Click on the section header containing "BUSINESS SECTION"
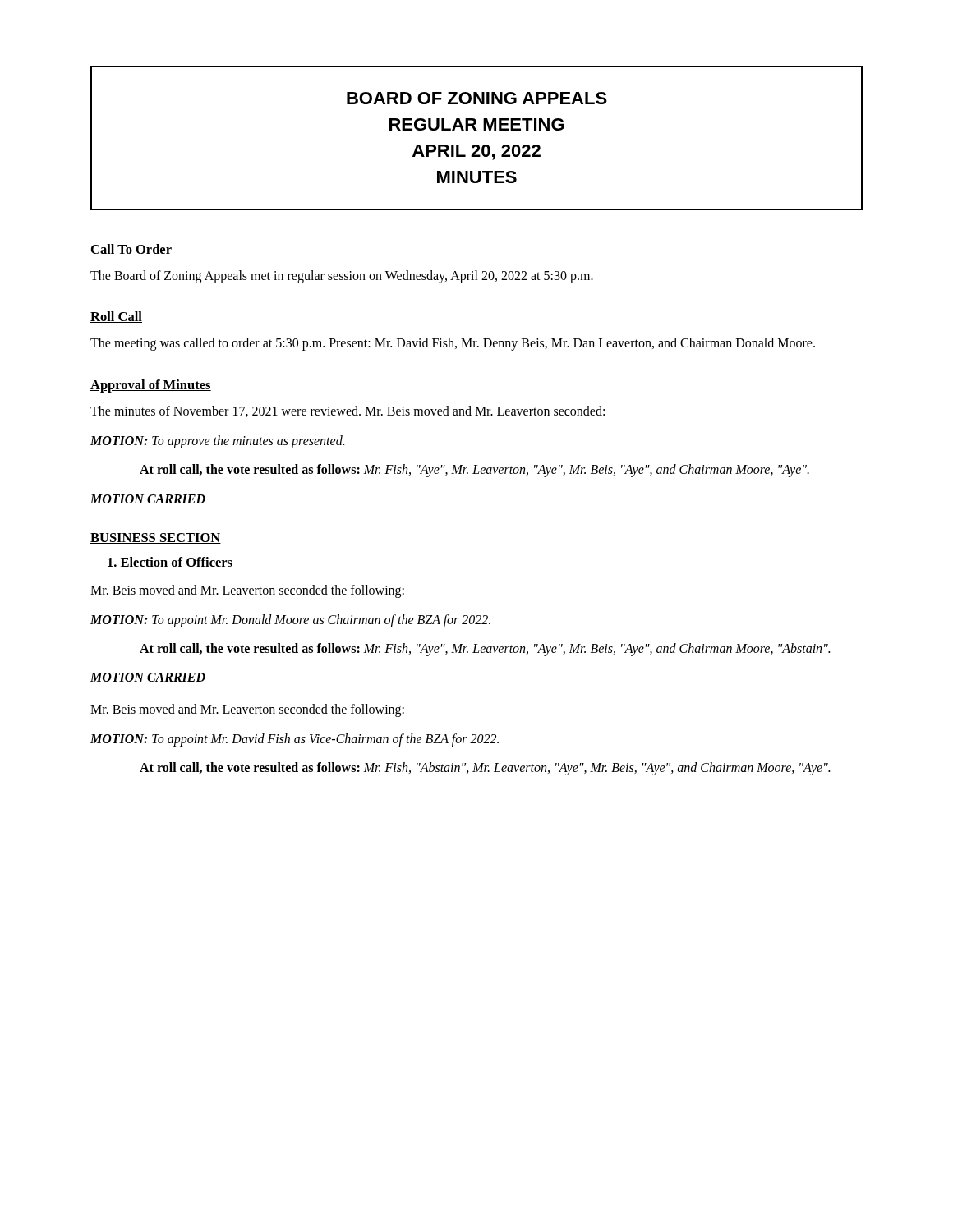953x1232 pixels. pos(155,537)
